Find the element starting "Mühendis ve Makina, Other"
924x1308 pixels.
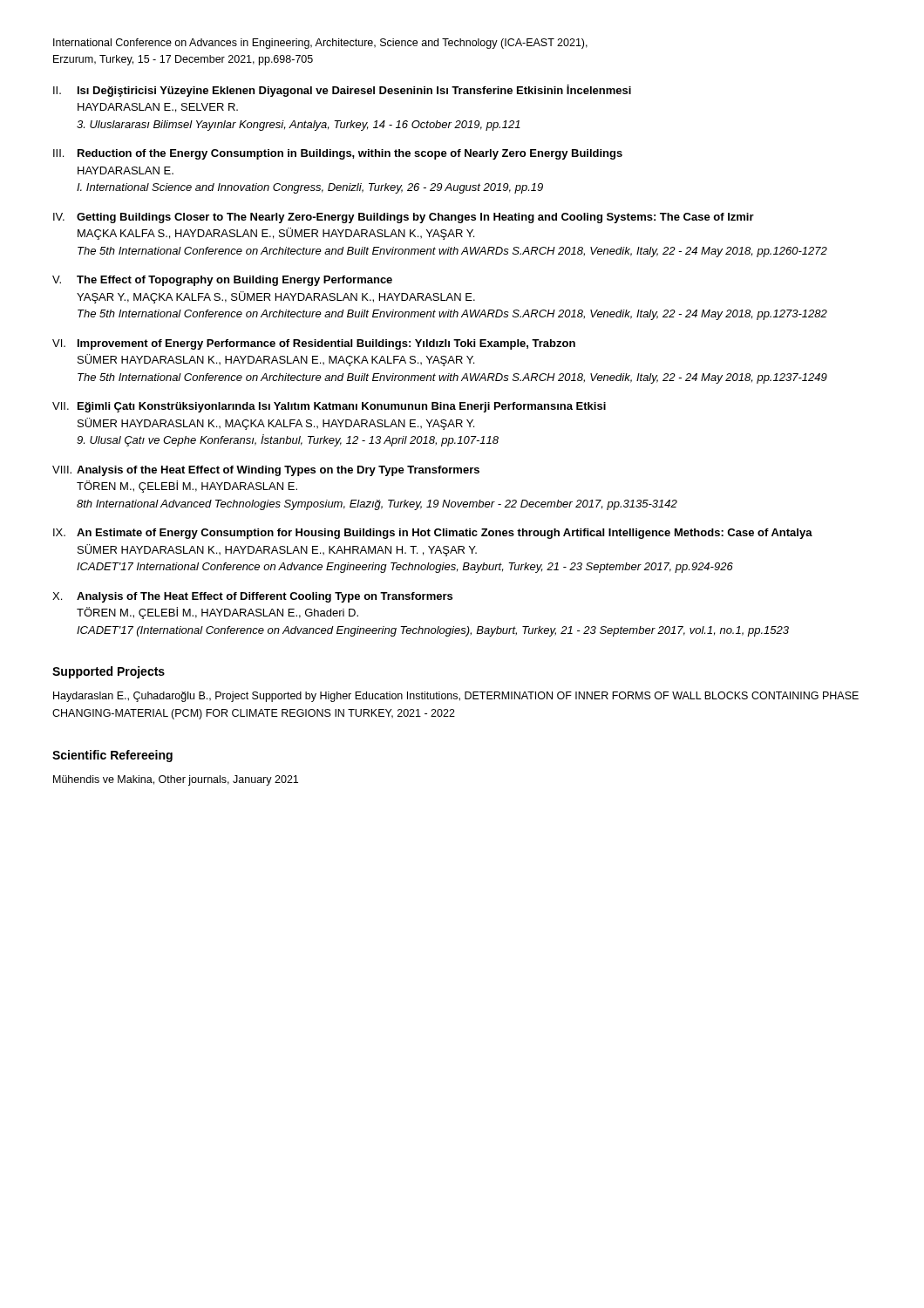click(x=176, y=780)
